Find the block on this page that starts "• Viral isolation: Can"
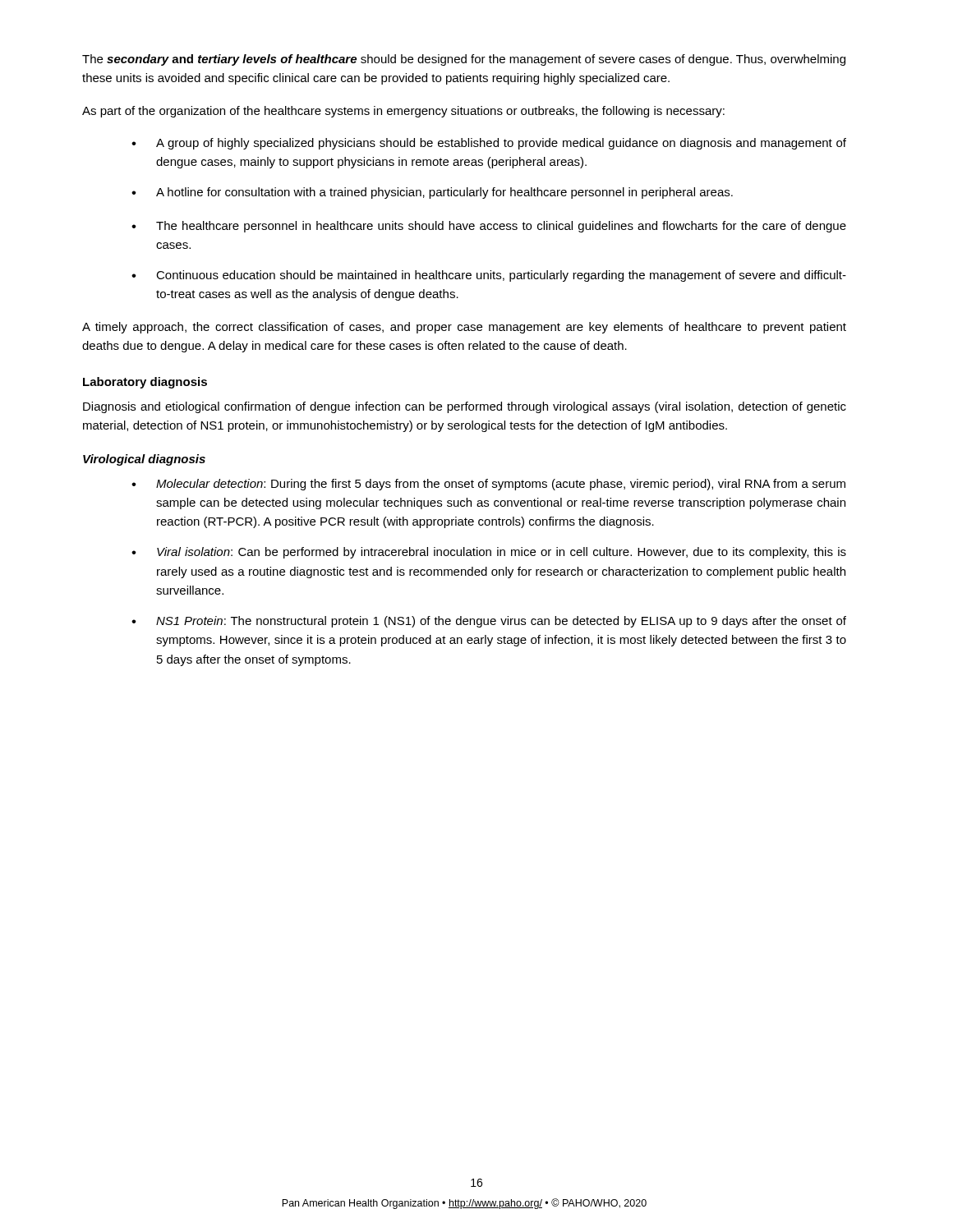Image resolution: width=953 pixels, height=1232 pixels. 489,571
